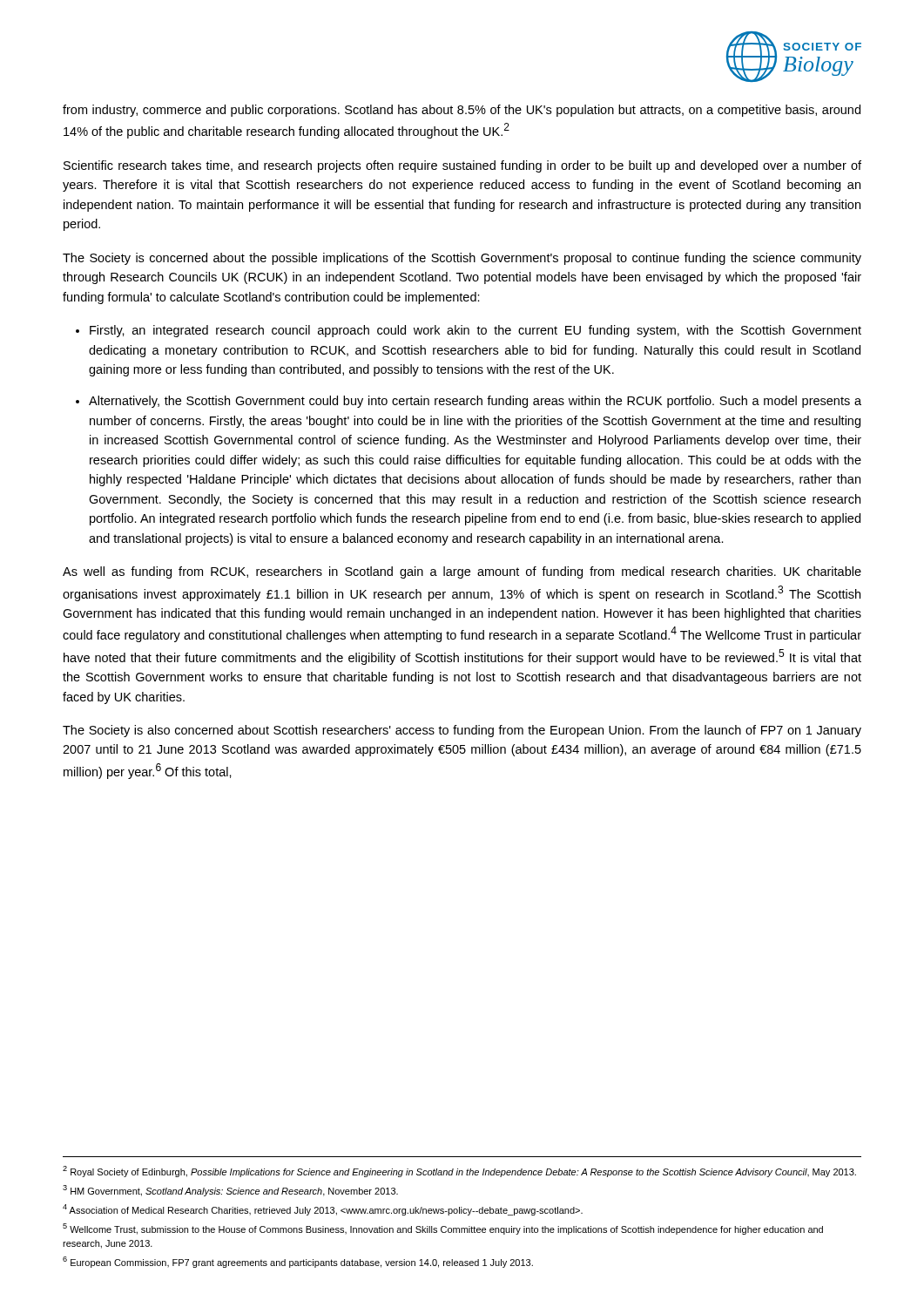Viewport: 924px width, 1307px height.
Task: Find the text starting "3 HM Government, Scotland Analysis:"
Action: (230, 1191)
